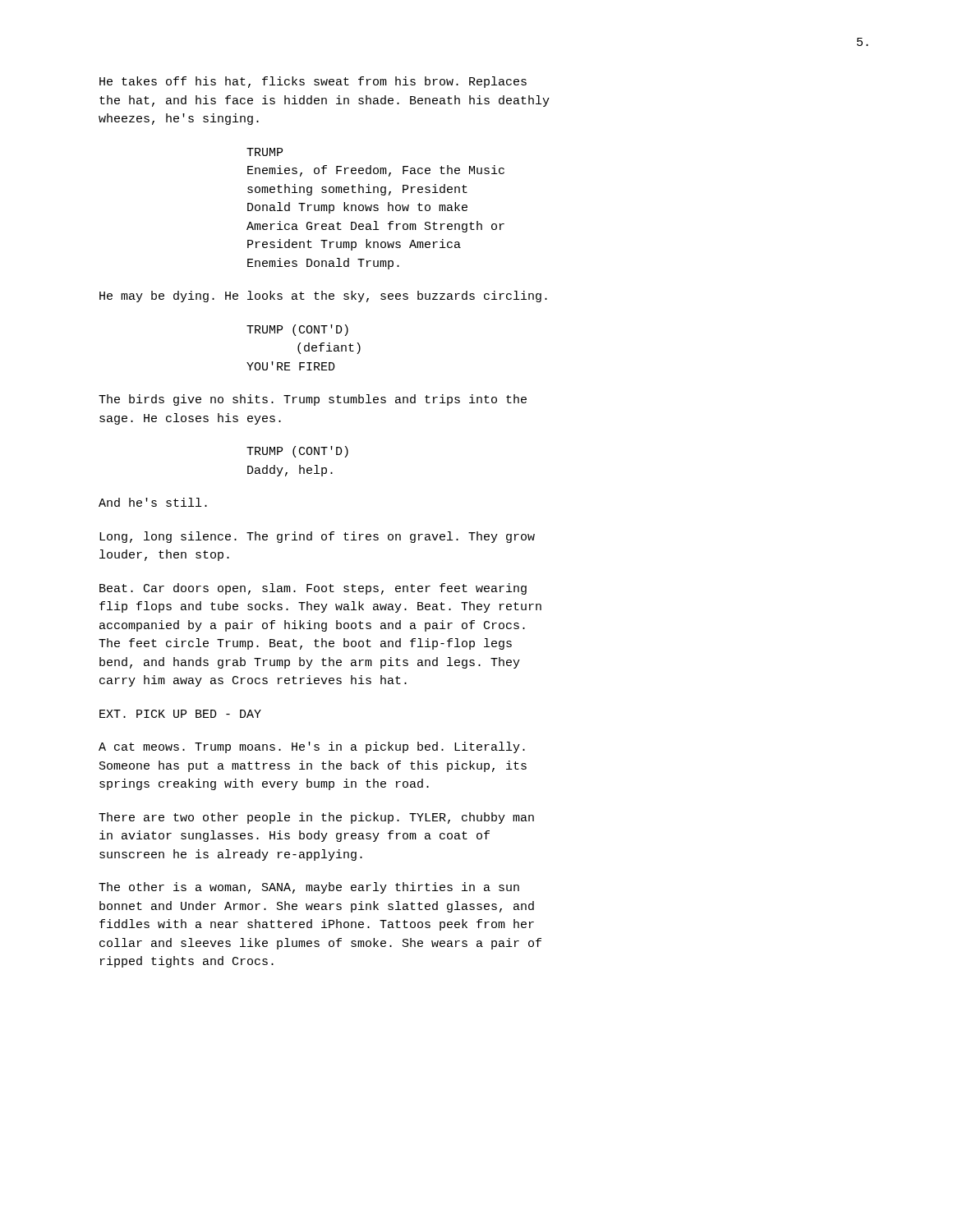Screen dimensions: 1232x953
Task: Select the text block that reads "TRUMP Enemies, of Freedom,"
Action: click(x=265, y=152)
